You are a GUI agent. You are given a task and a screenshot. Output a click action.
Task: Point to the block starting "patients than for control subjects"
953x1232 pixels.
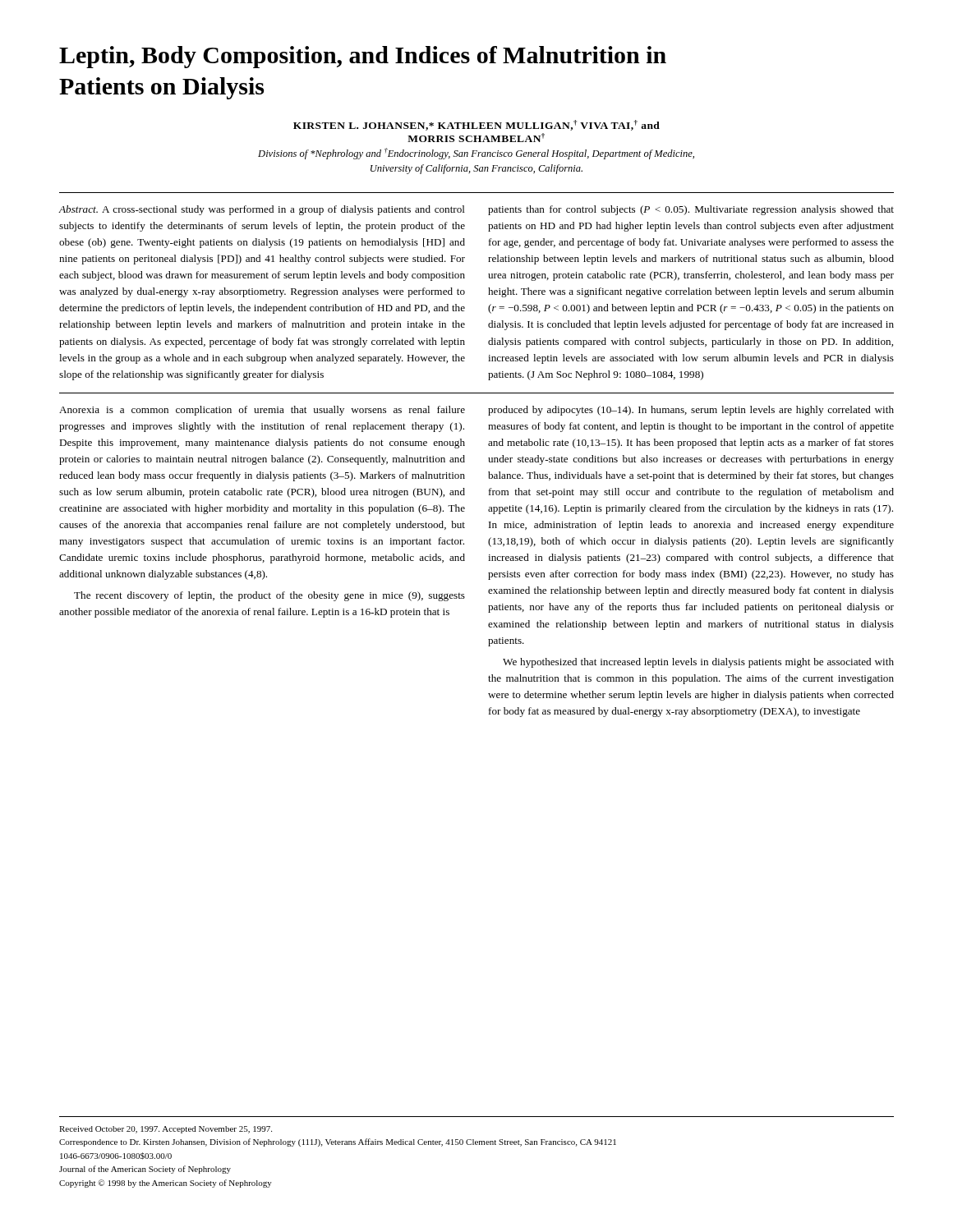(691, 292)
